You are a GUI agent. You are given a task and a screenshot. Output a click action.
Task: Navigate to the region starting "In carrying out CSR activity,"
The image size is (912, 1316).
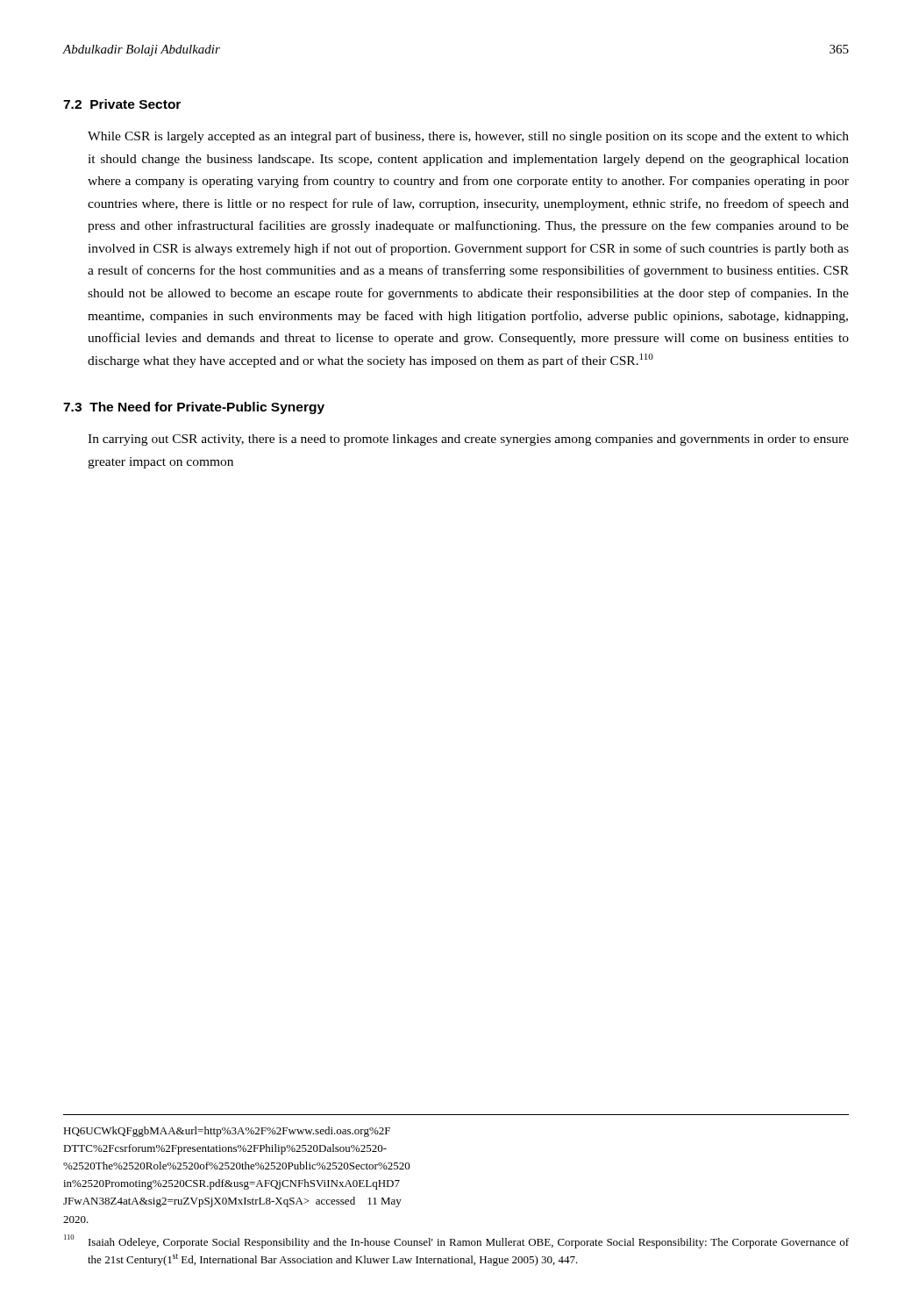pyautogui.click(x=468, y=450)
